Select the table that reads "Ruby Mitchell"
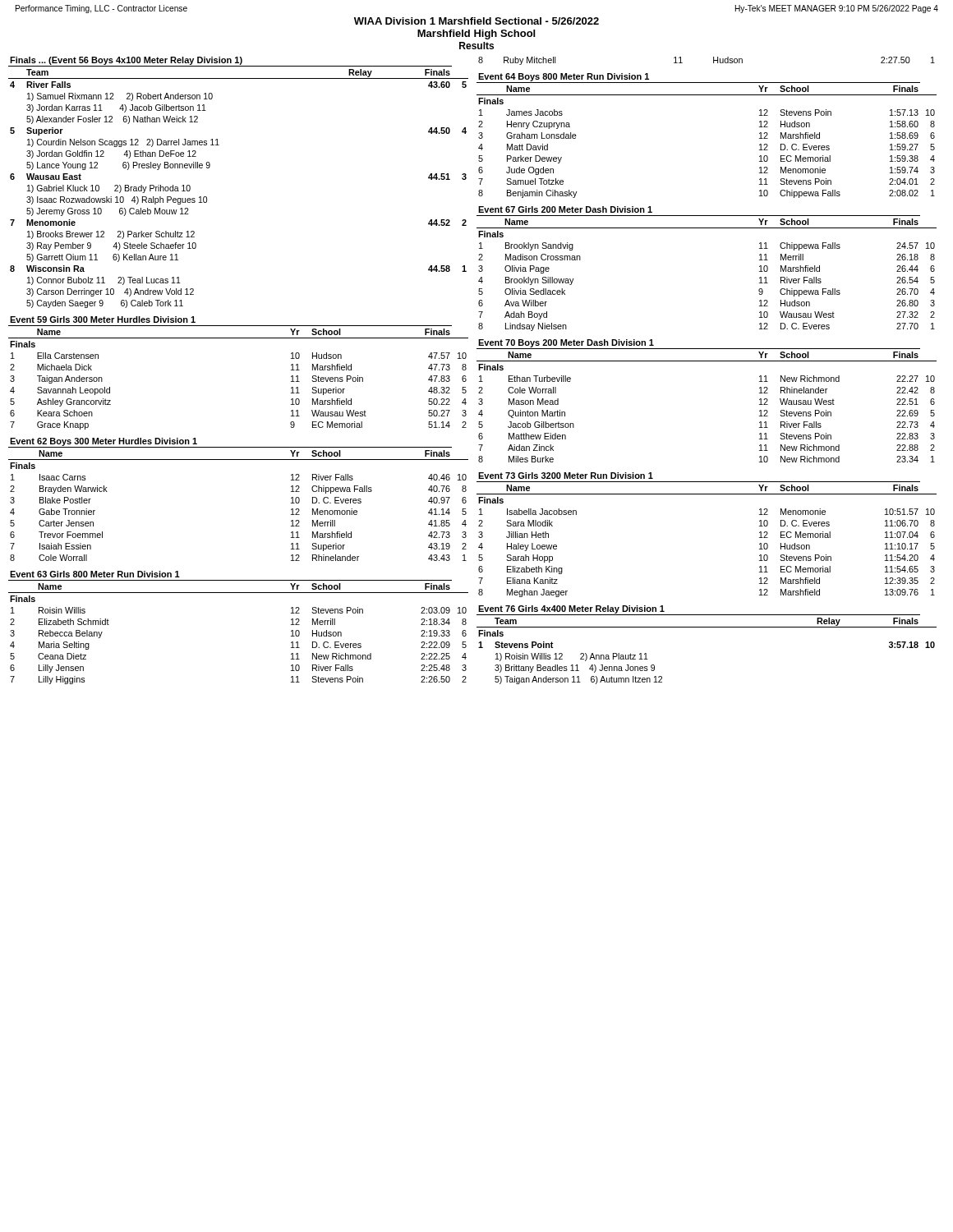 707,60
